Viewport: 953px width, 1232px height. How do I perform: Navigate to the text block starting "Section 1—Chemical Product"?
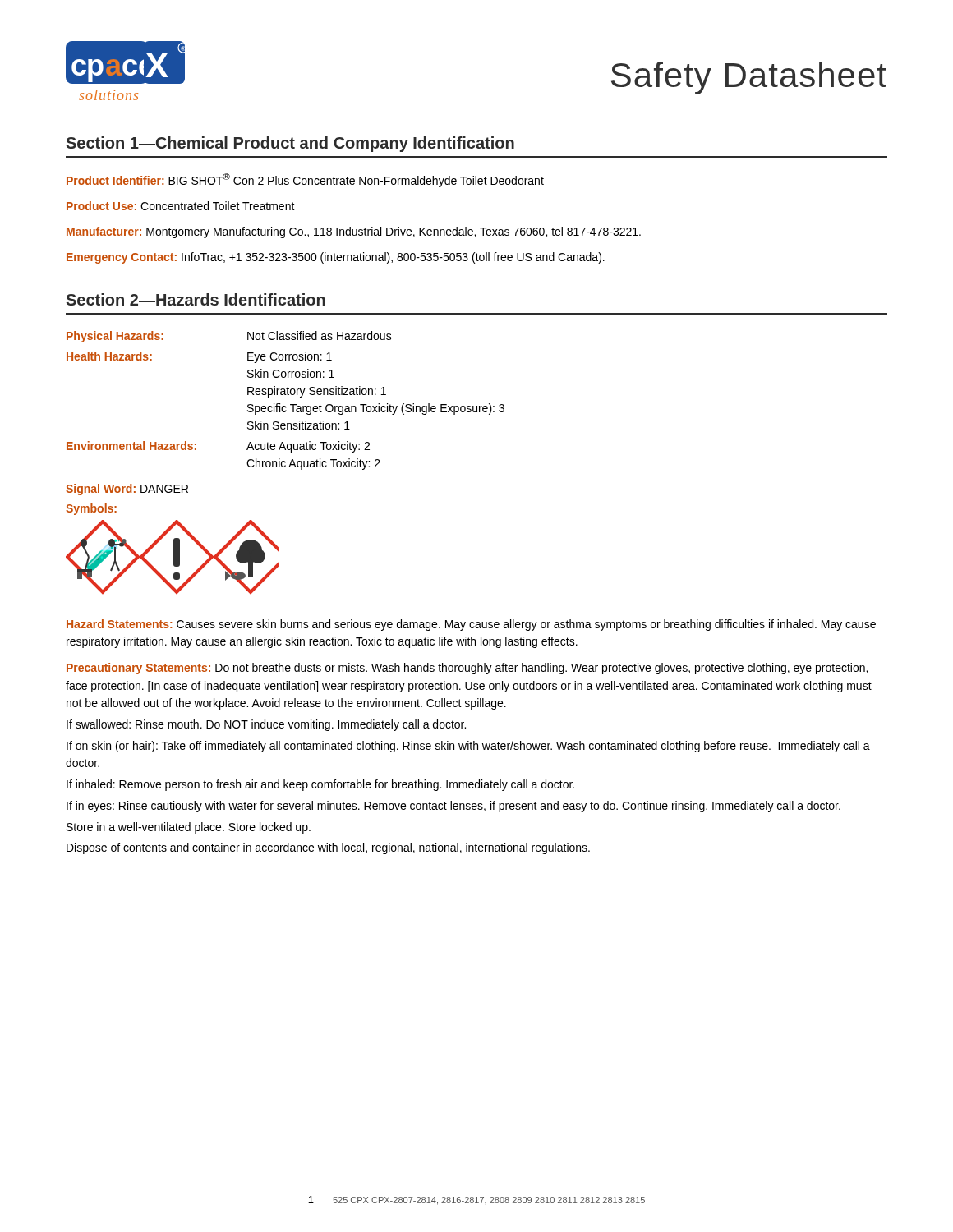coord(290,143)
